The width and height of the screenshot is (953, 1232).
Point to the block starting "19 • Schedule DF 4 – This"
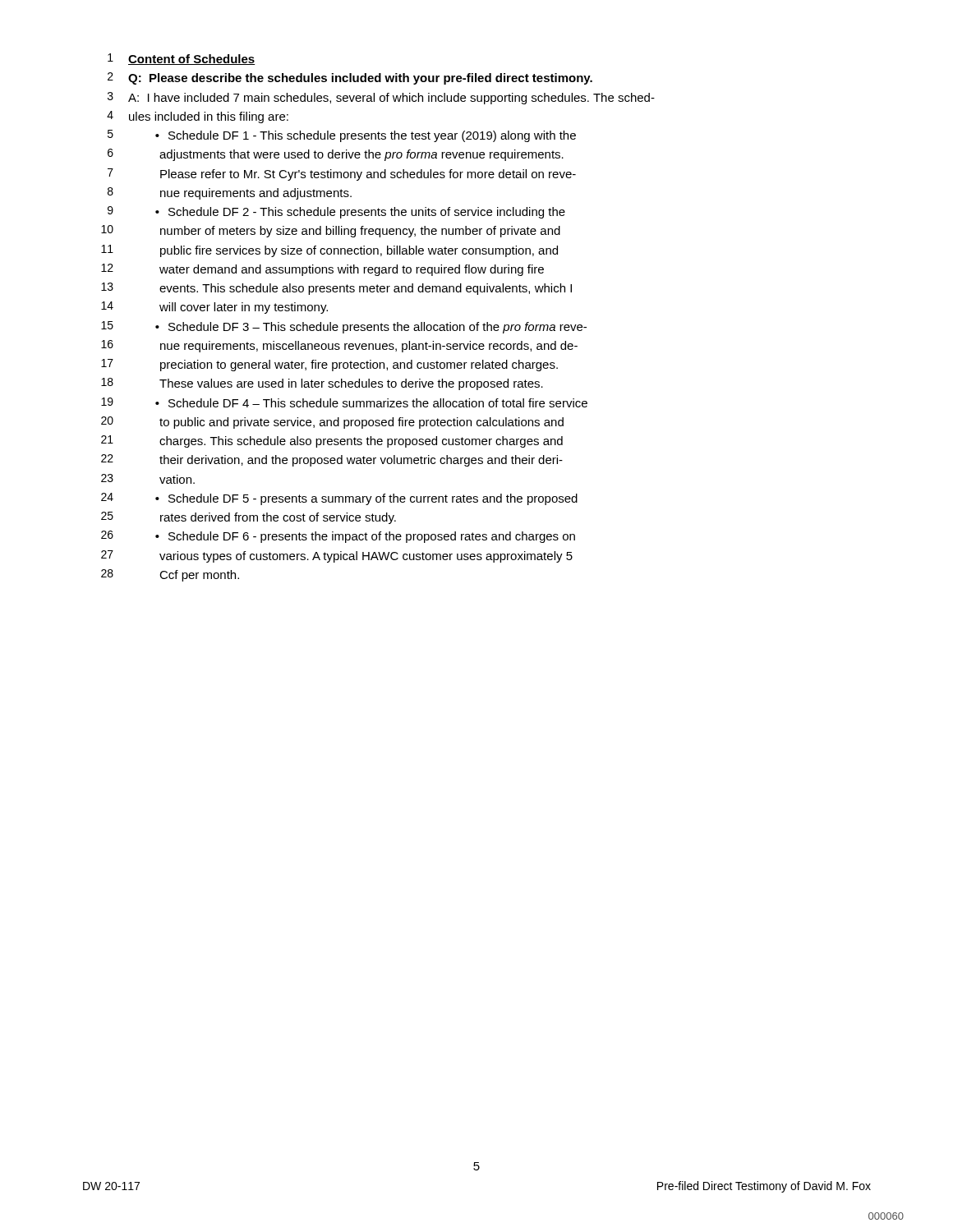click(464, 403)
